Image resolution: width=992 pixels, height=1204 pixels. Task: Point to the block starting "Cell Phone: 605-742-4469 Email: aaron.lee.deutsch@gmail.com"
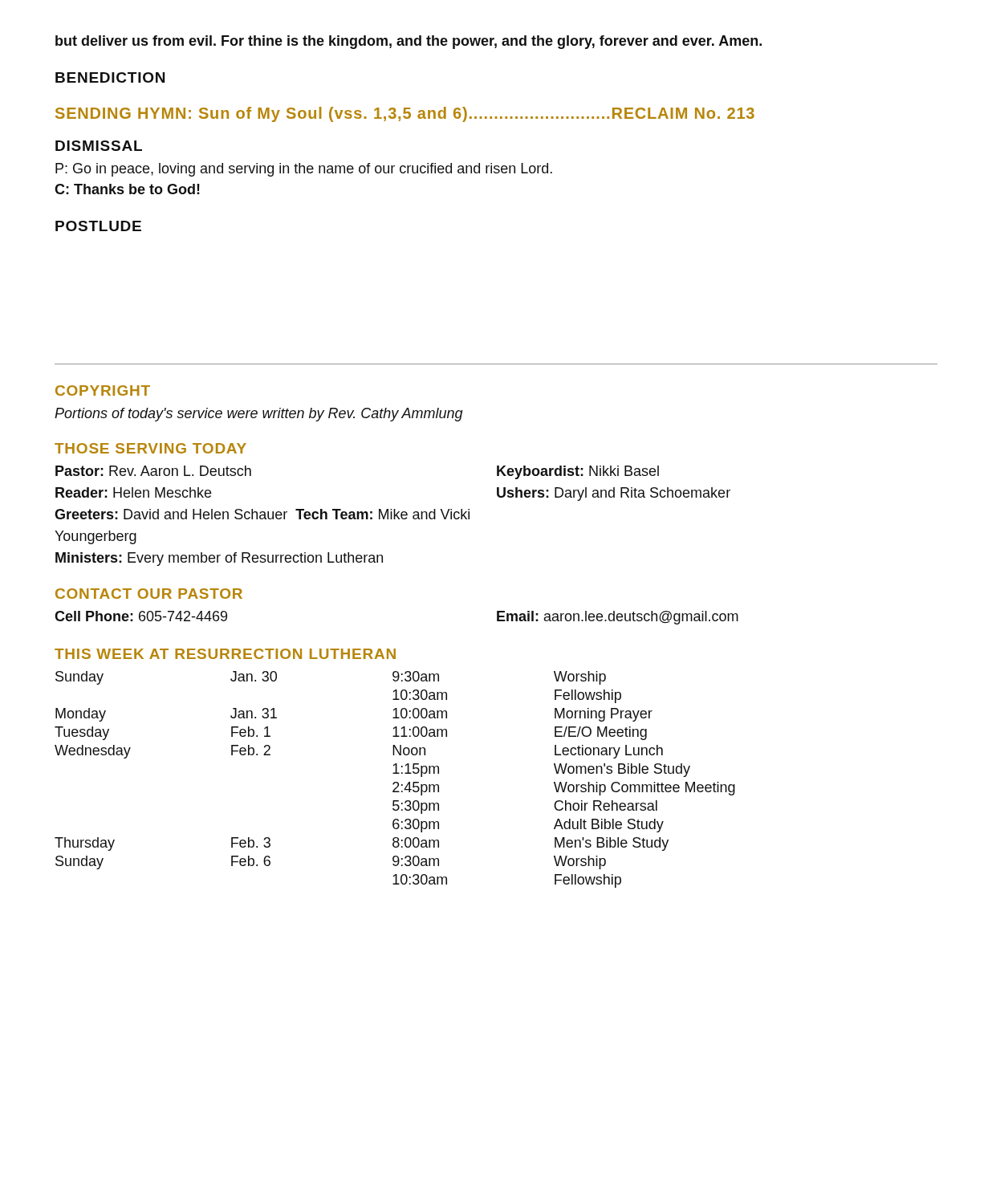click(x=496, y=617)
